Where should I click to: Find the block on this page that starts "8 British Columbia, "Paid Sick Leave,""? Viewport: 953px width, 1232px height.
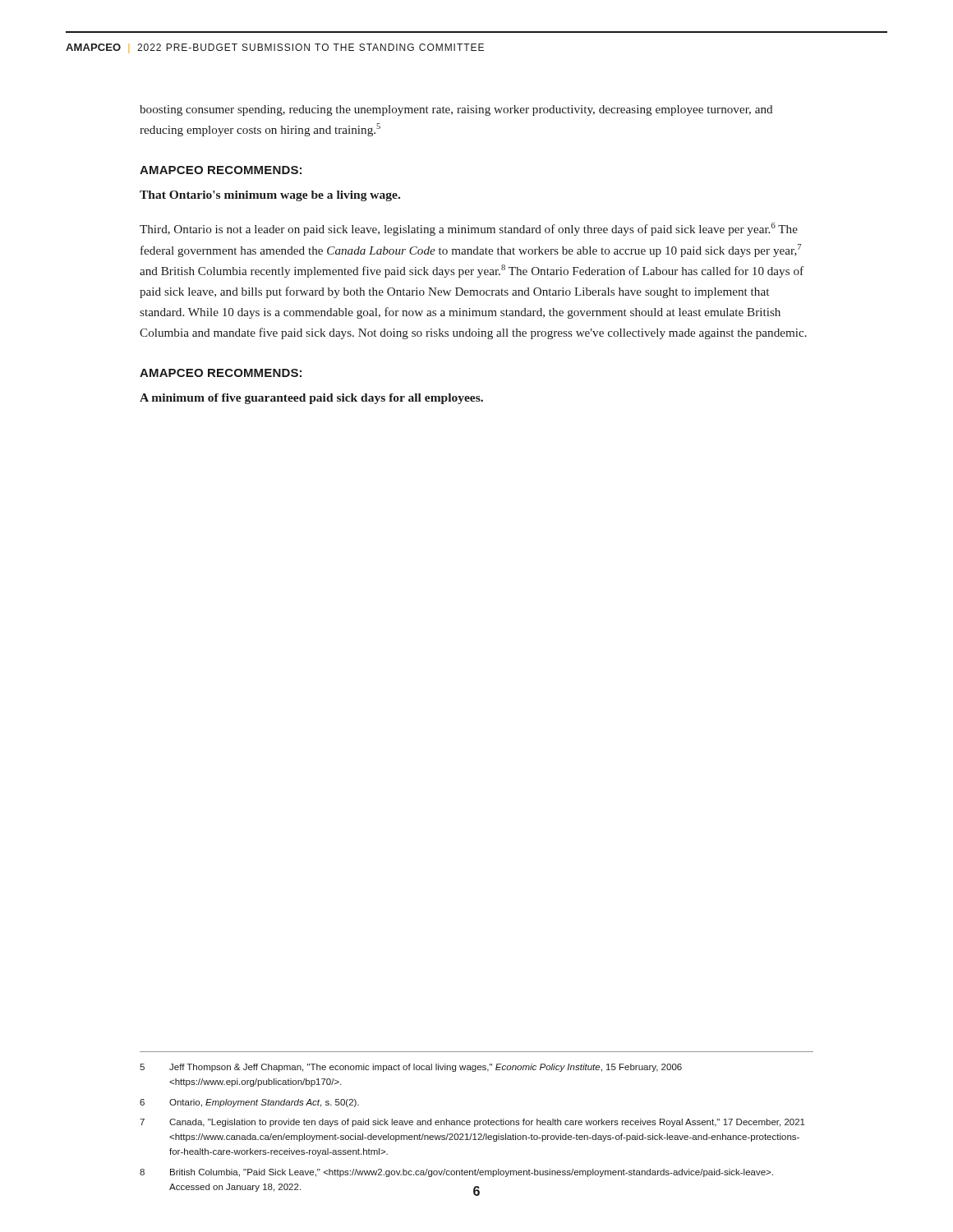(x=476, y=1180)
